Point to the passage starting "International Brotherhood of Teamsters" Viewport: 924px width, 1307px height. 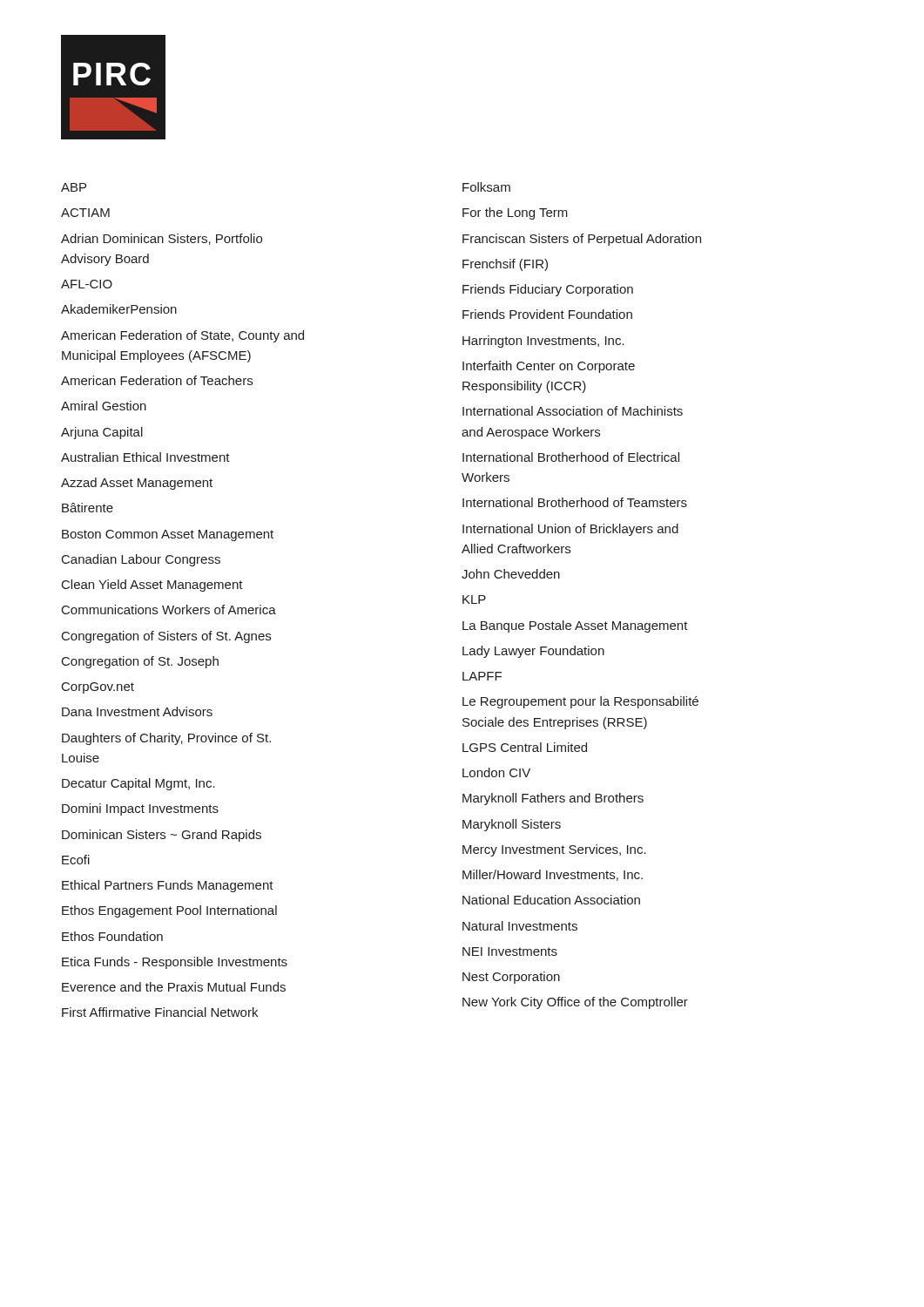coord(574,503)
